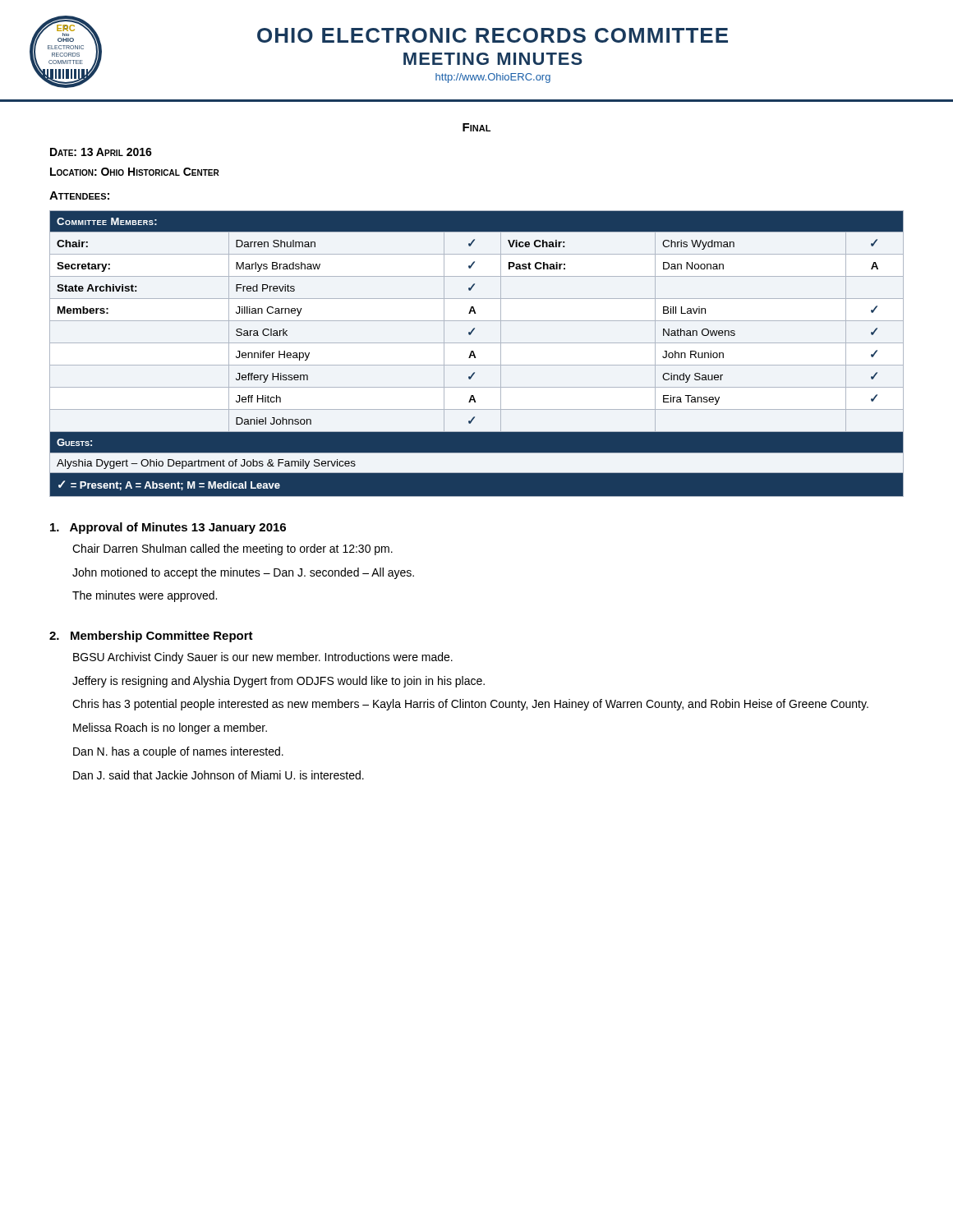Click on the section header that says "1. Approval of Minutes 13"
953x1232 pixels.
168,527
